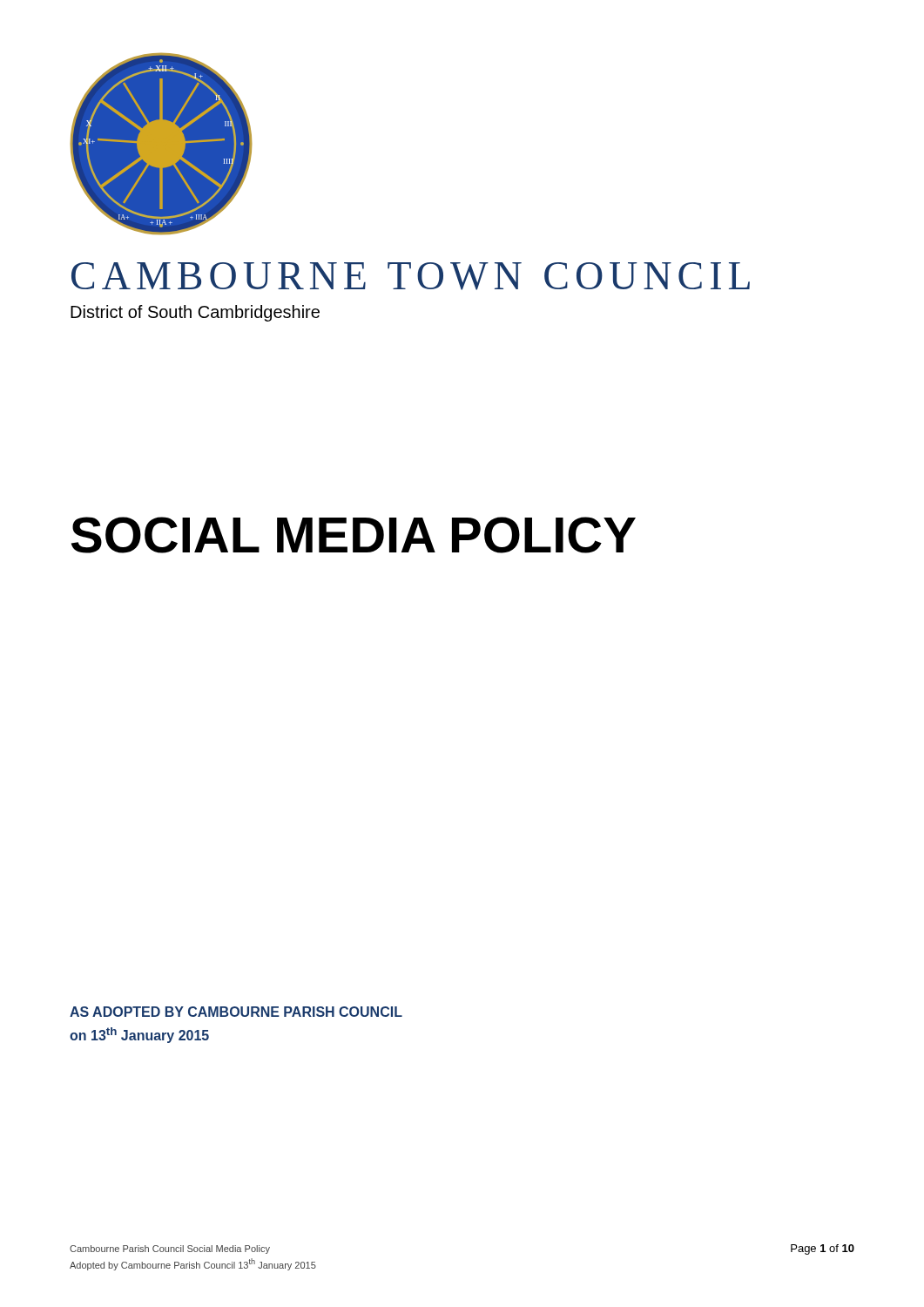
Task: Point to the block starting "SOCIAL MEDIA POLICY"
Action: [353, 535]
